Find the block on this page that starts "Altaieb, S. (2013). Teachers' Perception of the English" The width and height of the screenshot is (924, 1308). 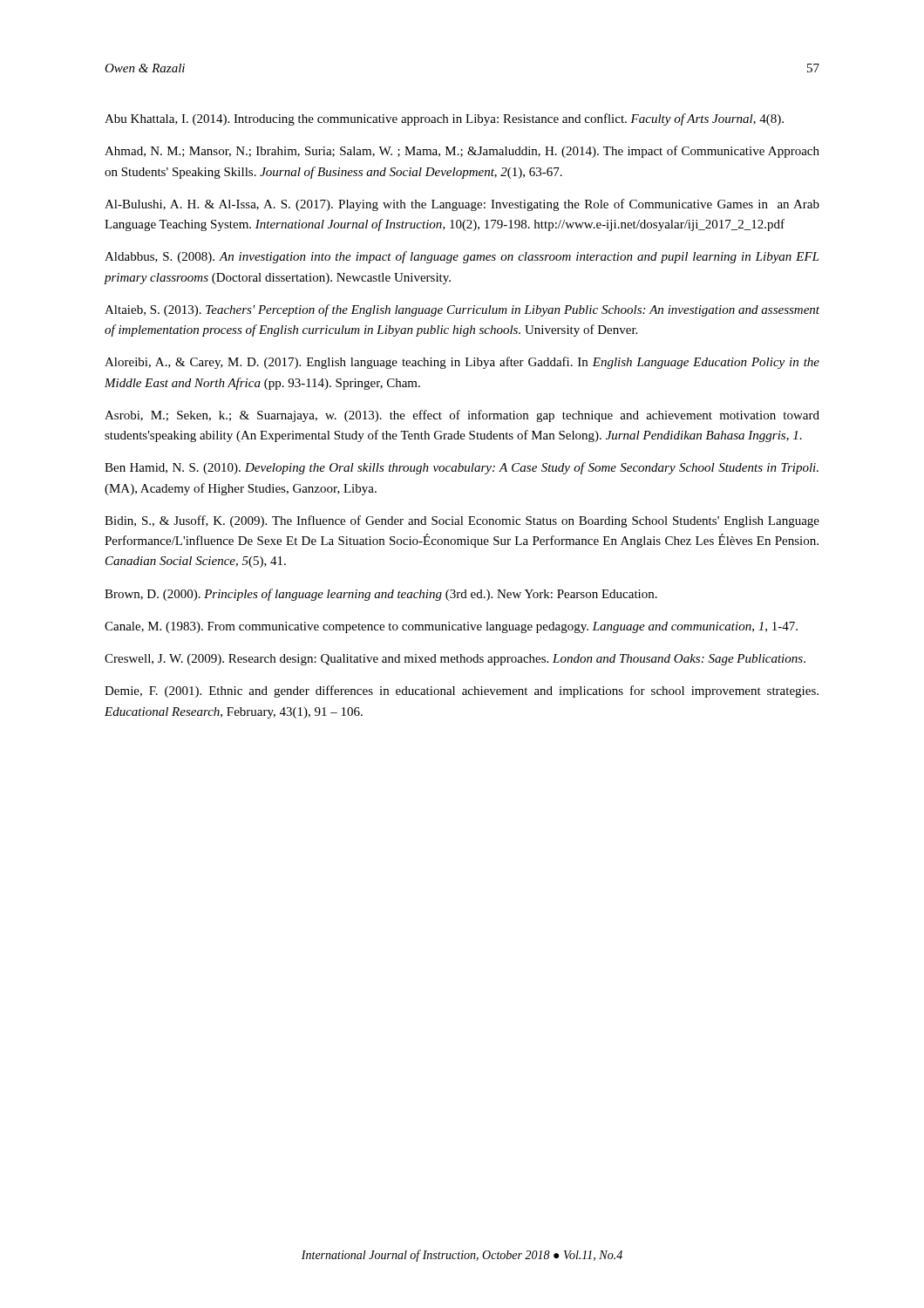click(462, 319)
